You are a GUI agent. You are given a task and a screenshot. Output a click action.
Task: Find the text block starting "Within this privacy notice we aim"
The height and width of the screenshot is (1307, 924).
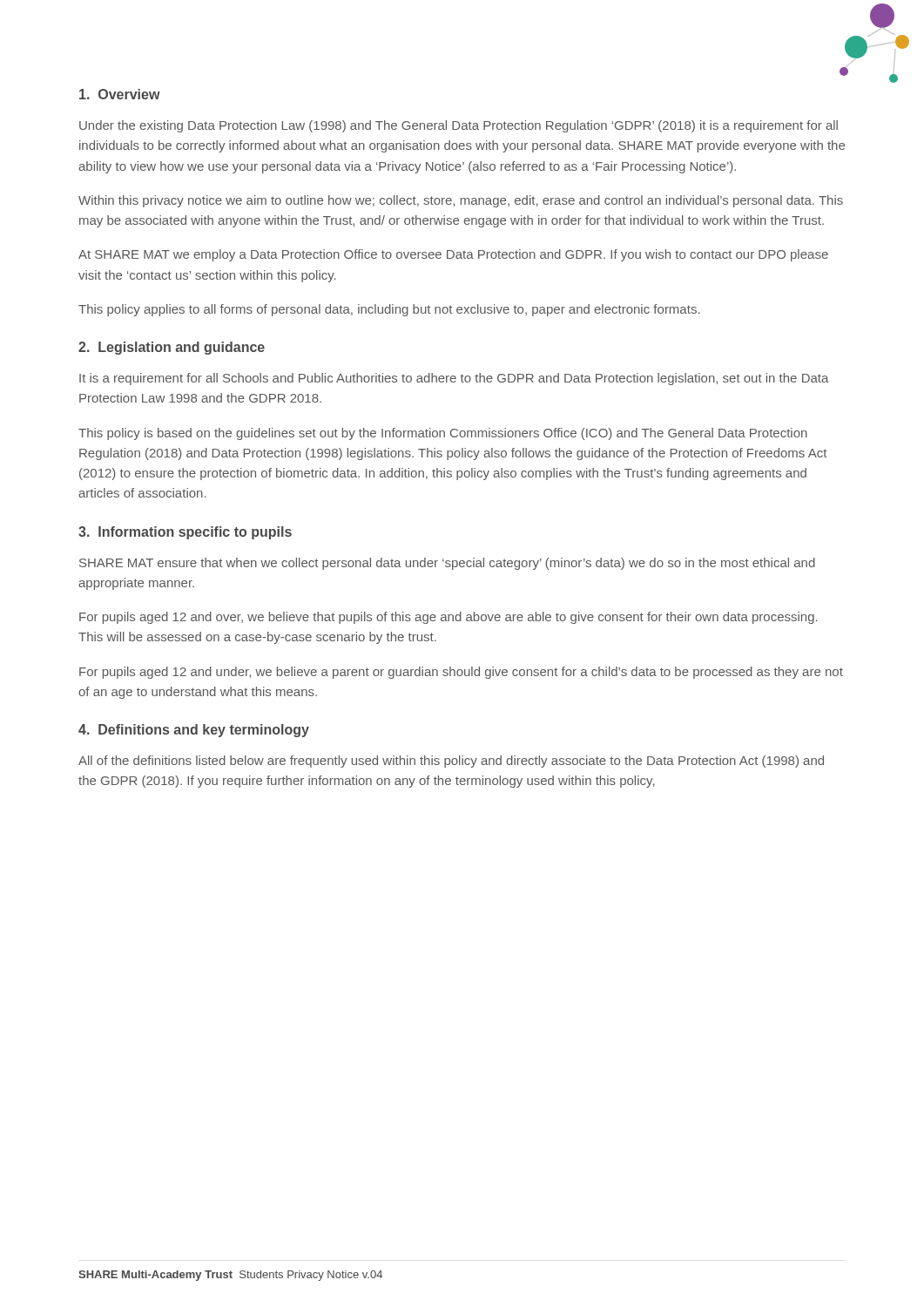461,210
